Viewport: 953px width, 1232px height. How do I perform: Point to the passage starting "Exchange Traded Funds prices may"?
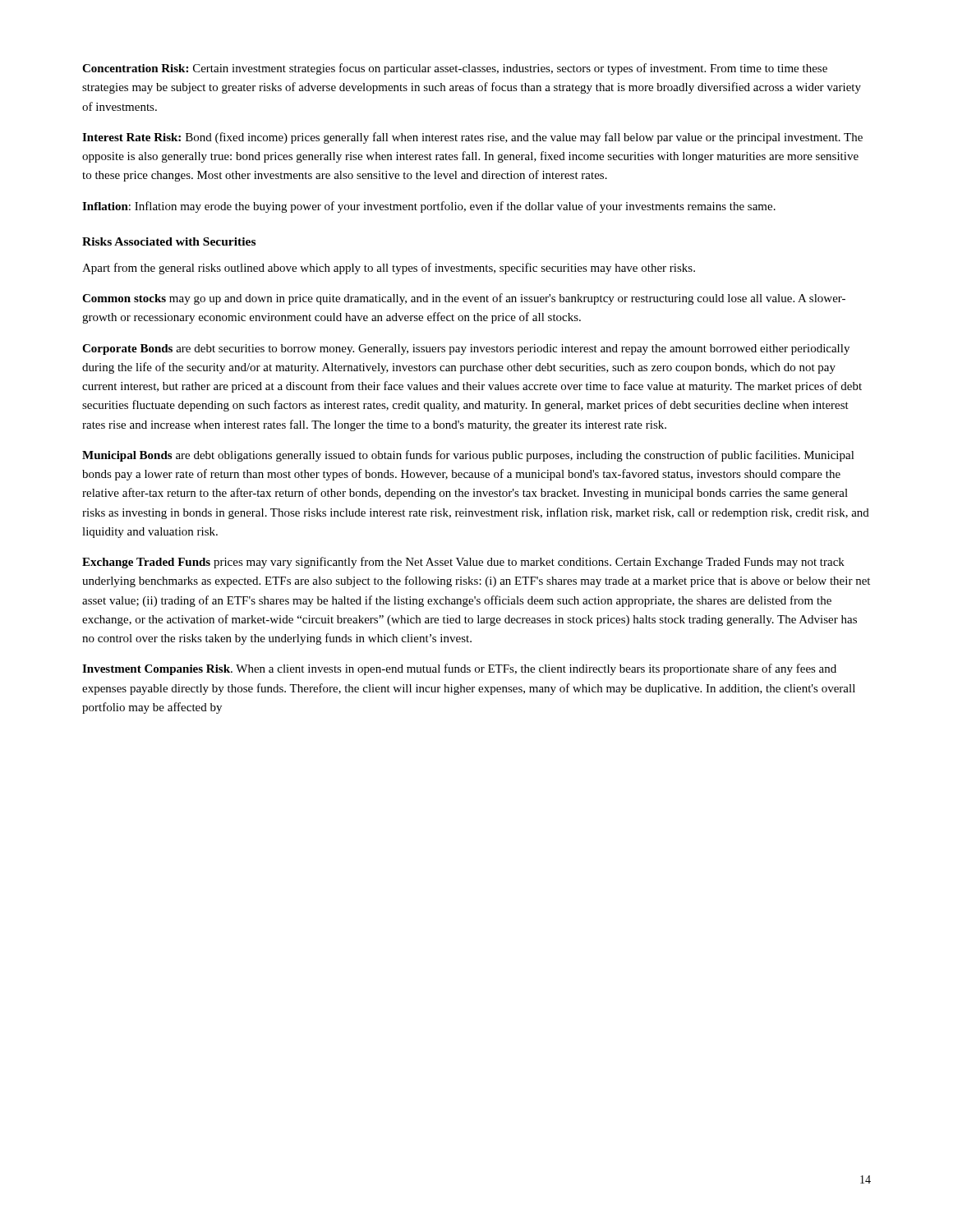coord(476,600)
